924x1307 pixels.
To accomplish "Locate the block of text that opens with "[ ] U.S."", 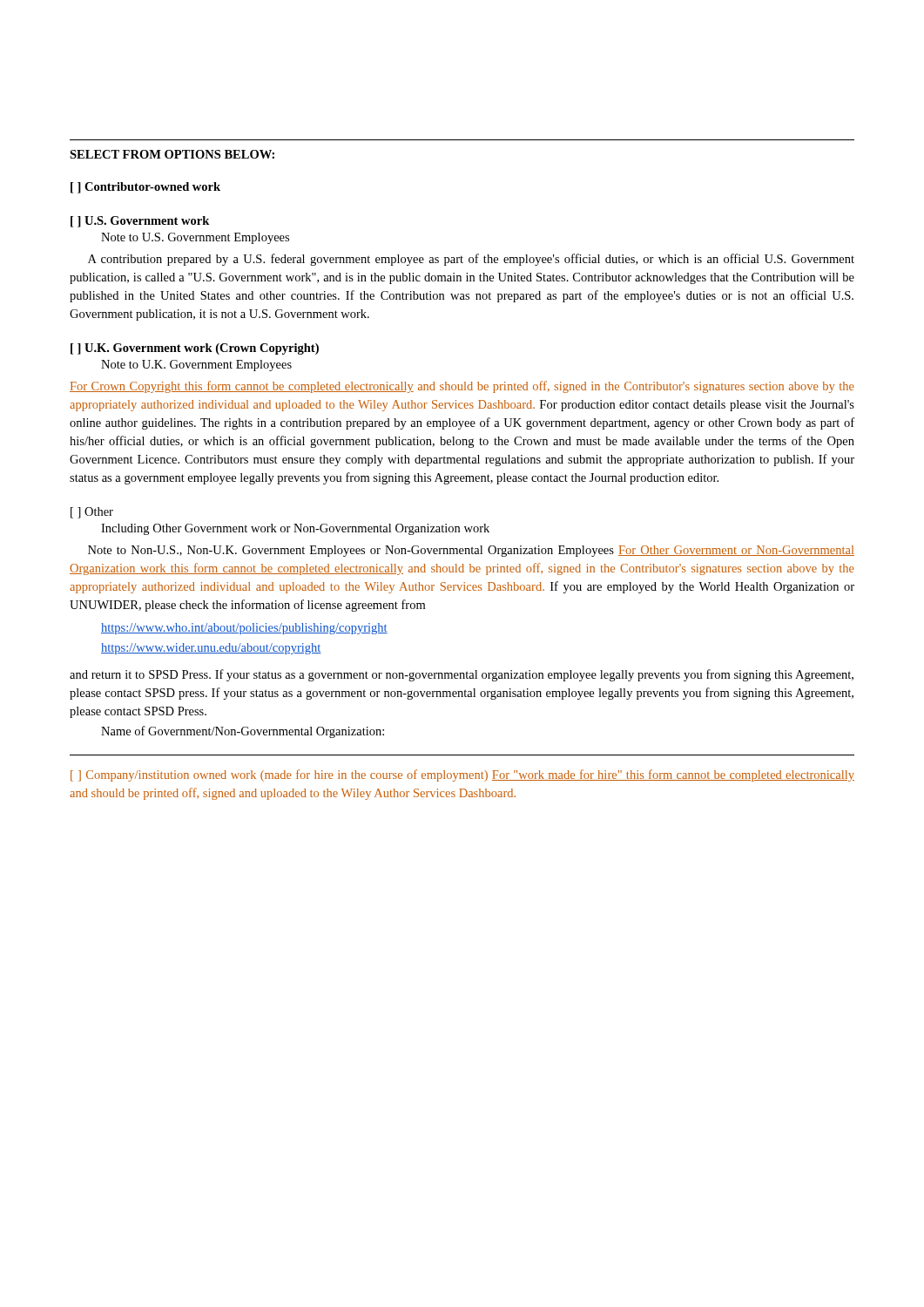I will tap(139, 220).
